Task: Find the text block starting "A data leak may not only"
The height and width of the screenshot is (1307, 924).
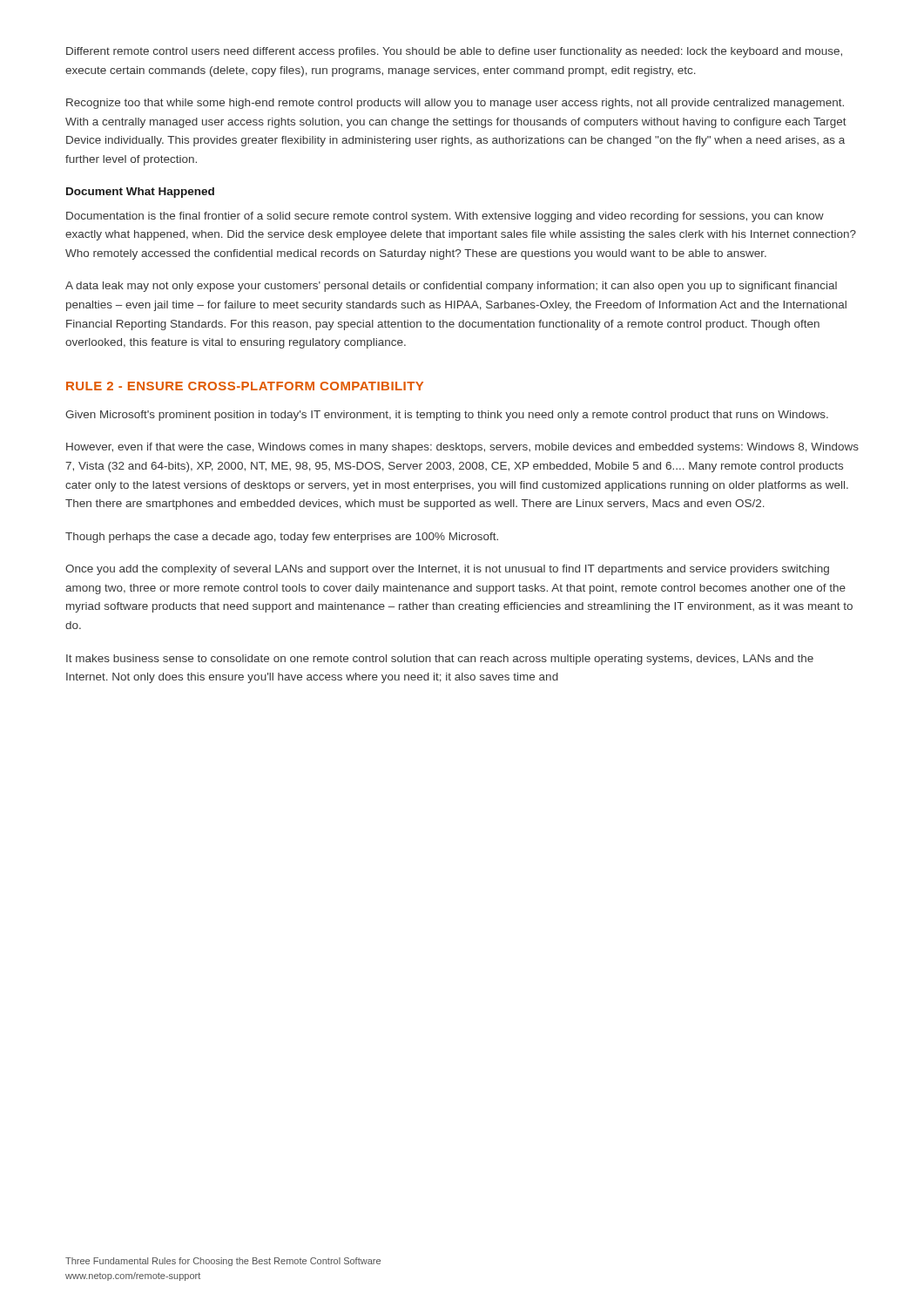Action: [456, 314]
